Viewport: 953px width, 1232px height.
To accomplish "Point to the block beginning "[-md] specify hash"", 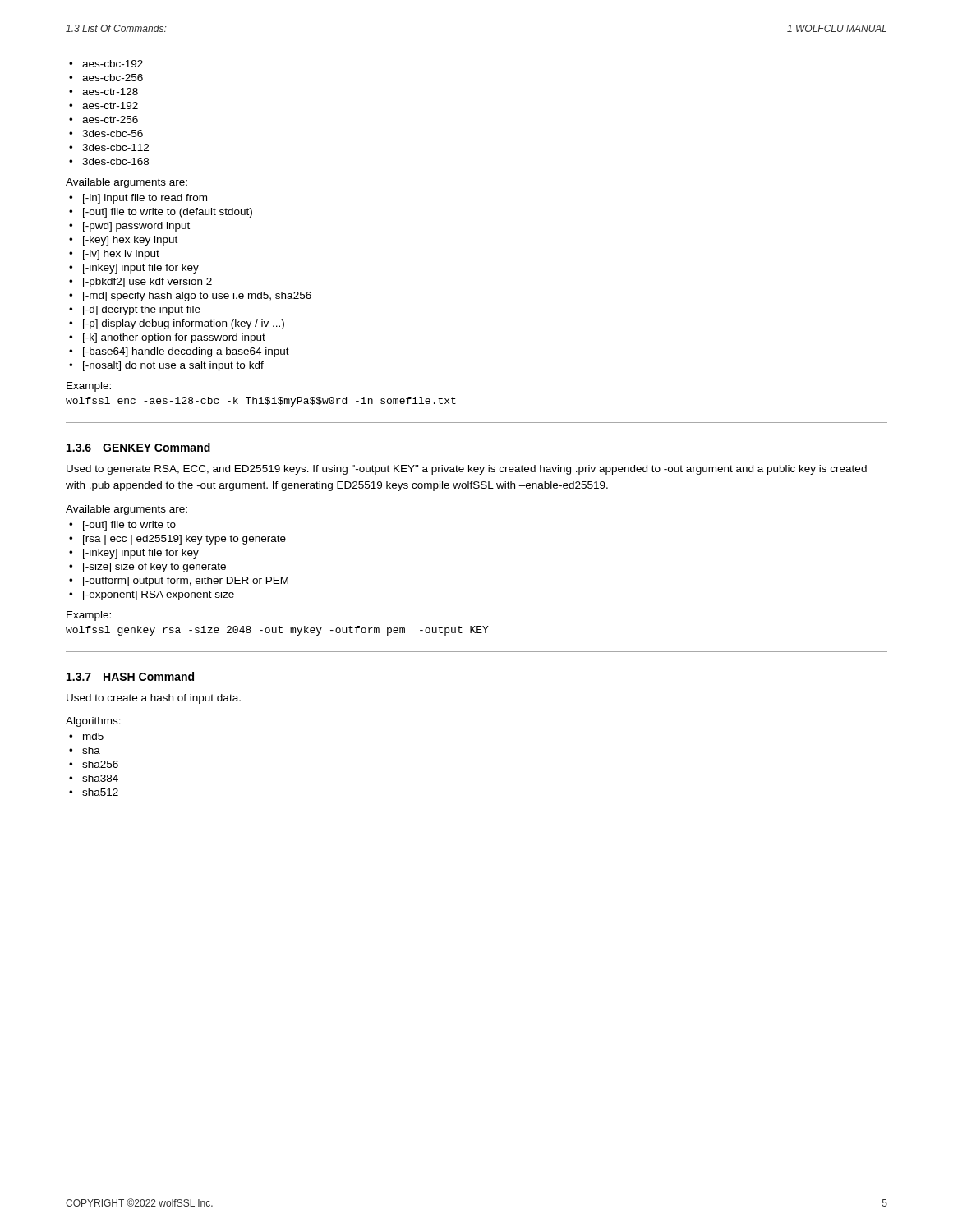I will (197, 295).
